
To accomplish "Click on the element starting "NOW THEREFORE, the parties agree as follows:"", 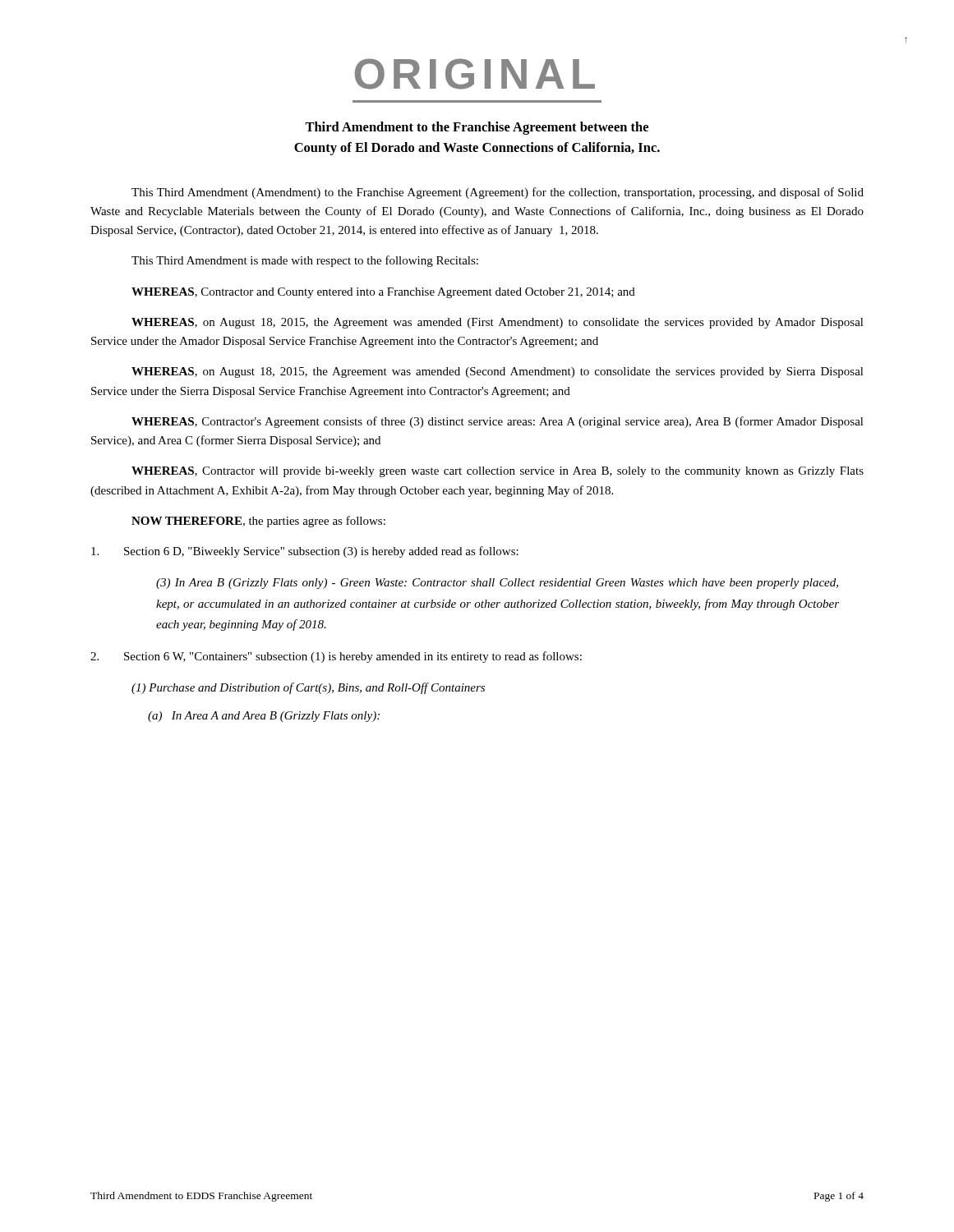I will coord(259,521).
